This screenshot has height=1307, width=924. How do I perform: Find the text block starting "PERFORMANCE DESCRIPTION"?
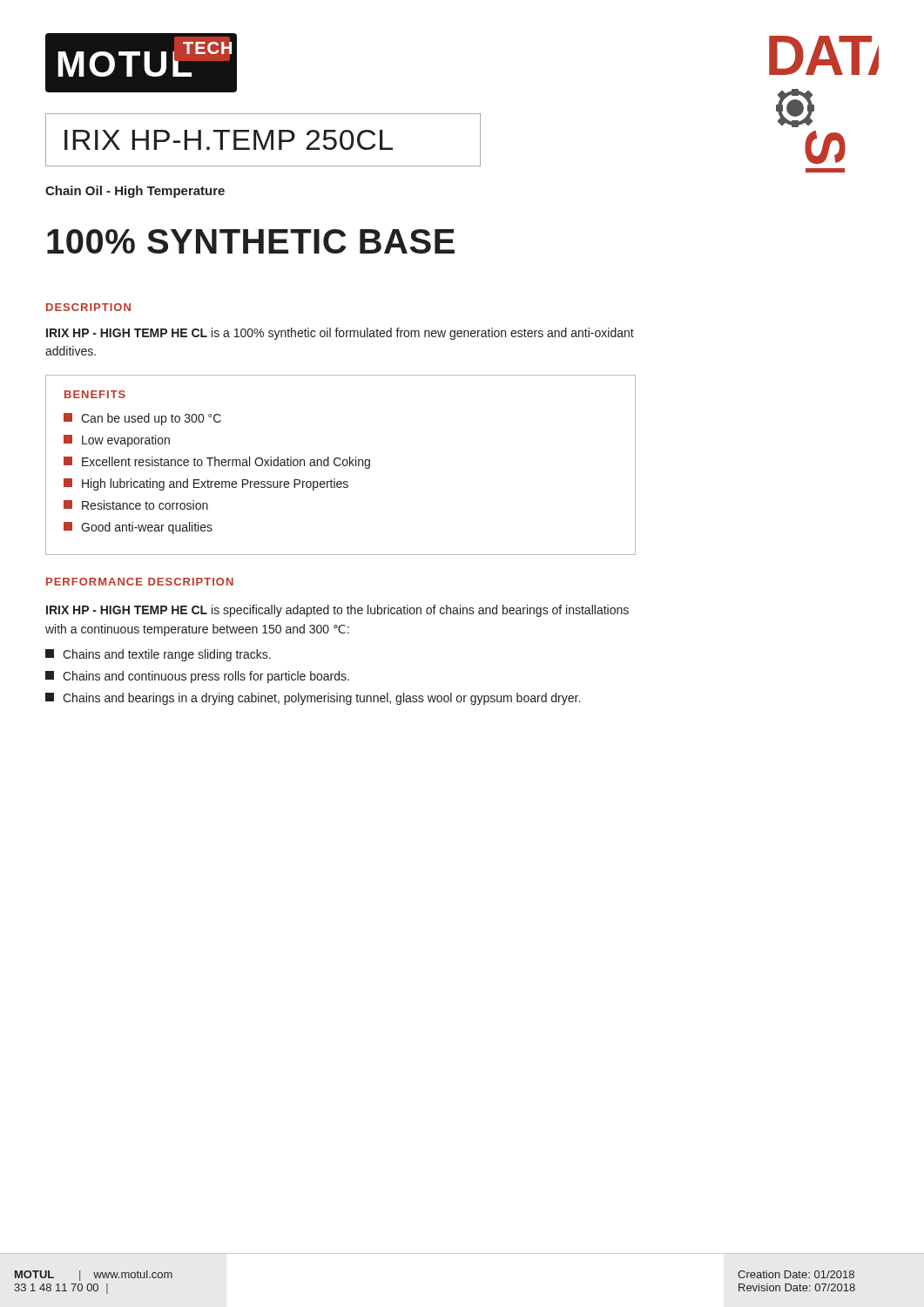coord(140,582)
